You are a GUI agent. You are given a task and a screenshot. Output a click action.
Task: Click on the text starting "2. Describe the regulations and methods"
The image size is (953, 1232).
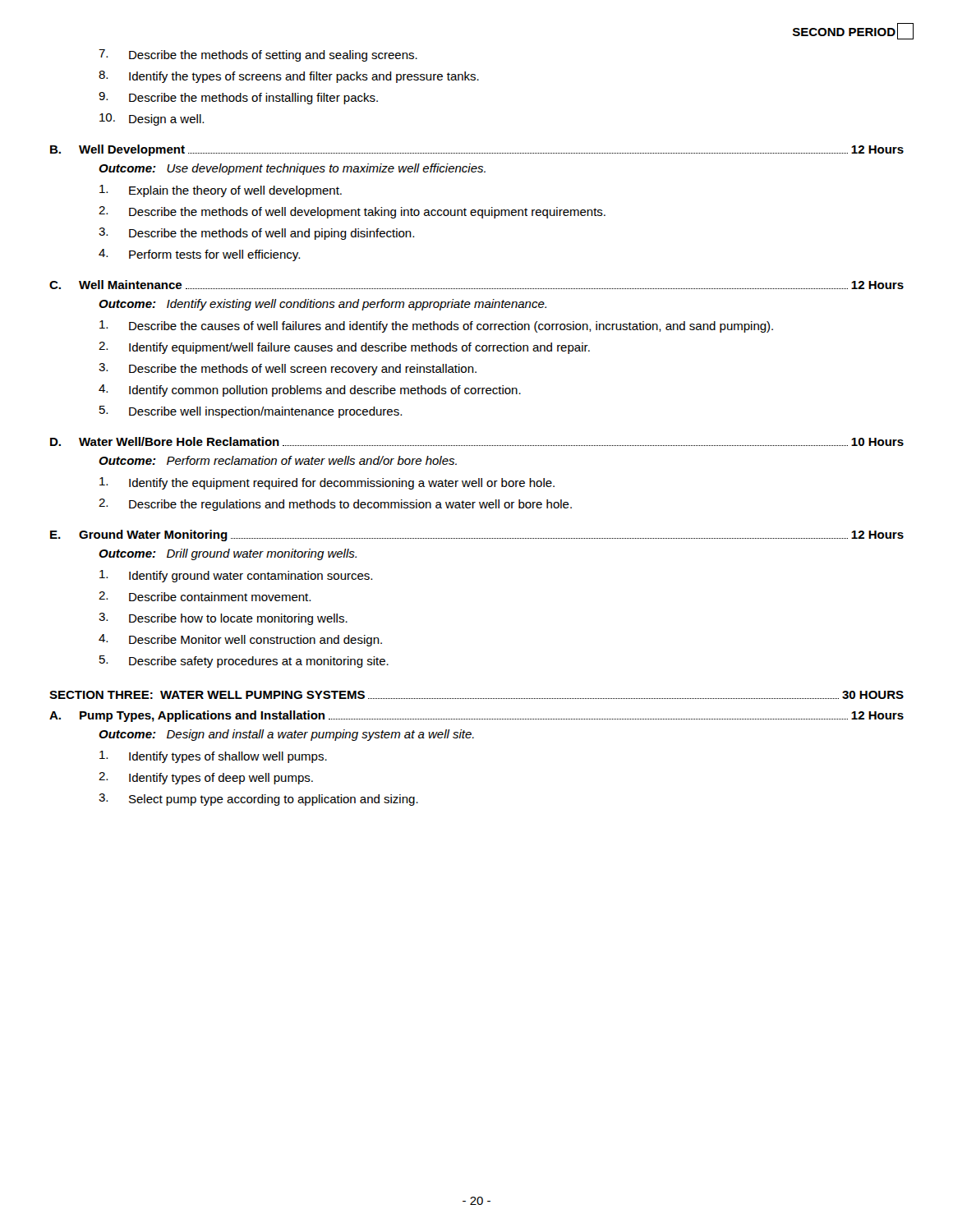coord(501,504)
